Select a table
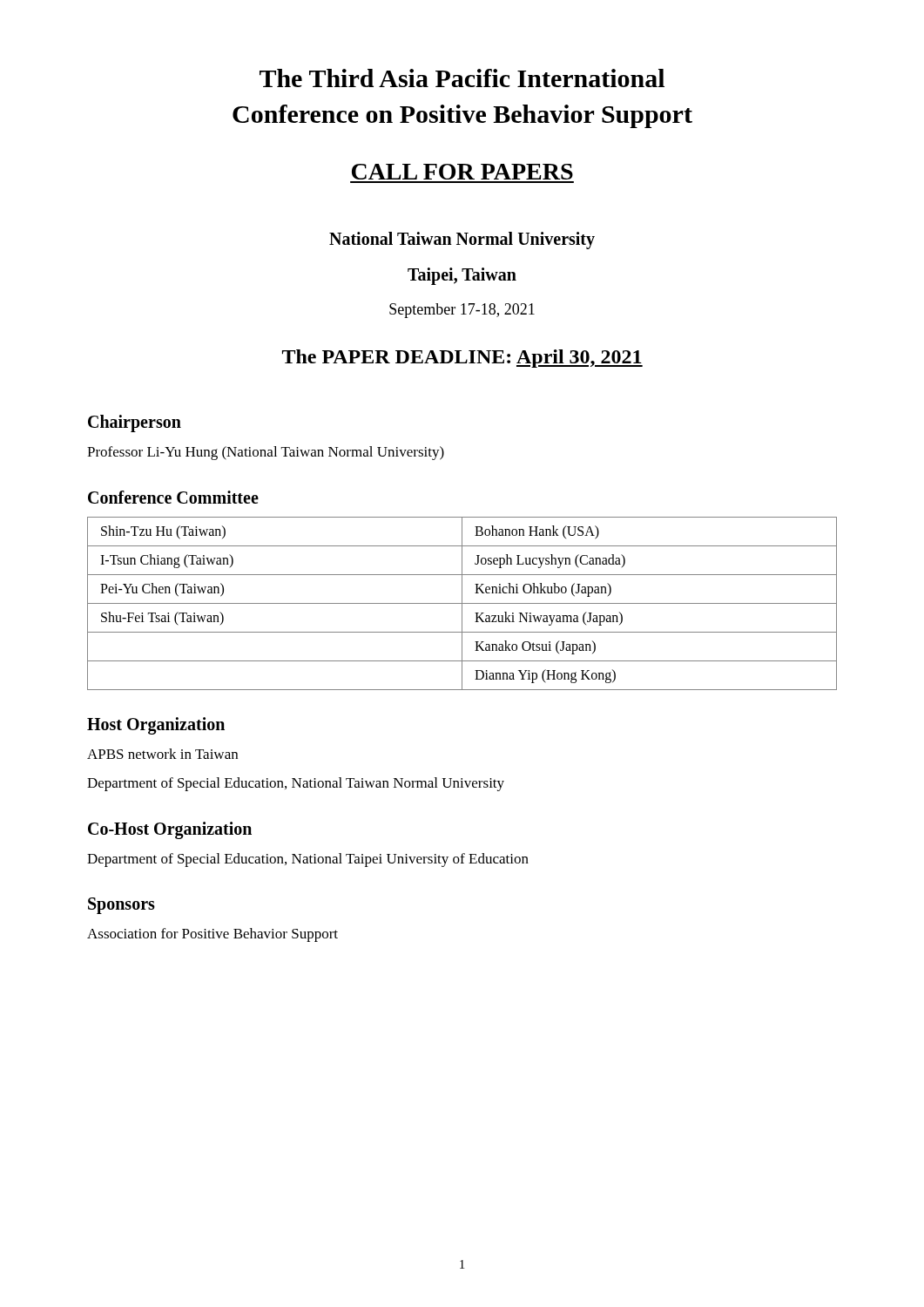The width and height of the screenshot is (924, 1307). click(462, 603)
